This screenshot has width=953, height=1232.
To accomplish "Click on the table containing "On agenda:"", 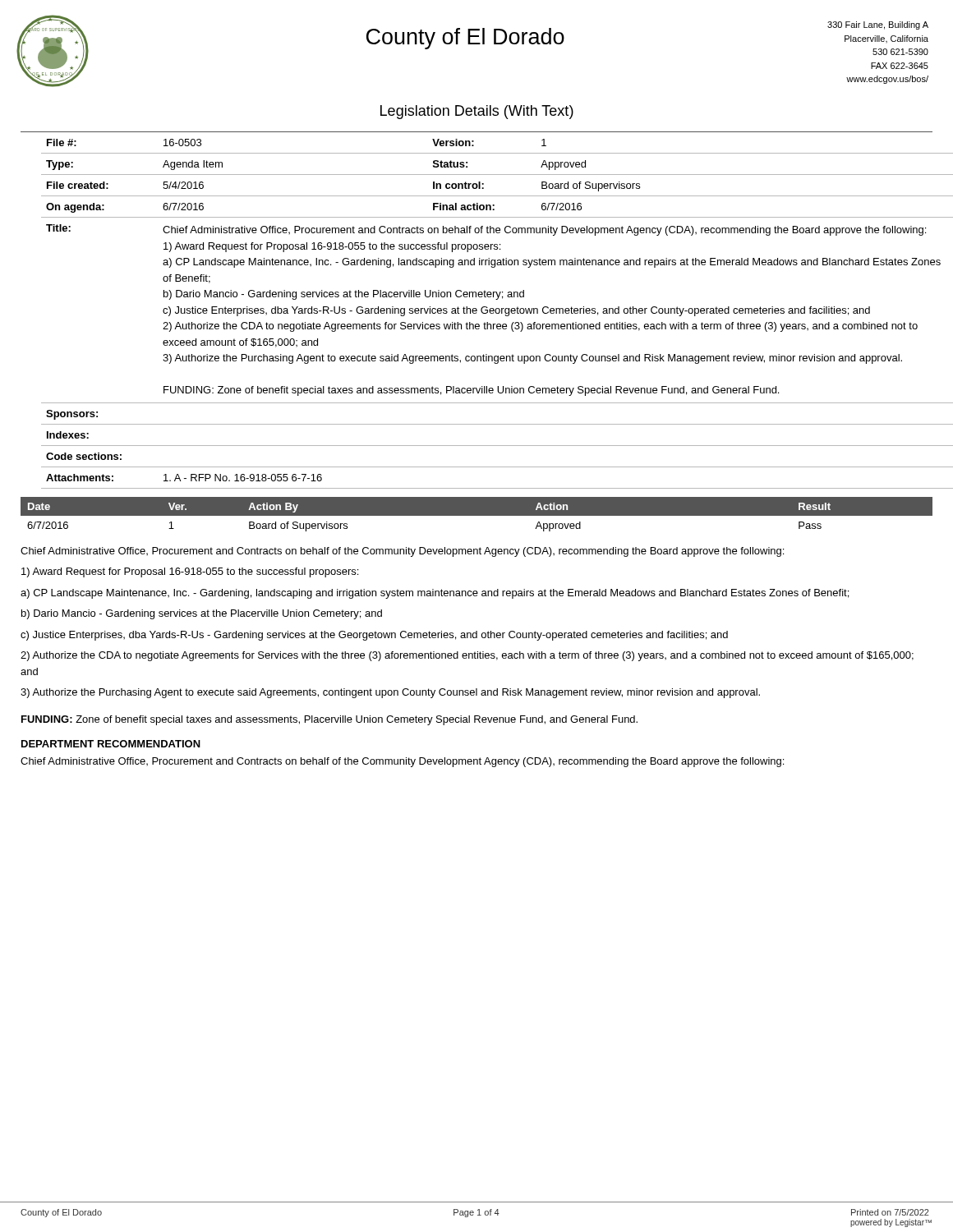I will (476, 310).
